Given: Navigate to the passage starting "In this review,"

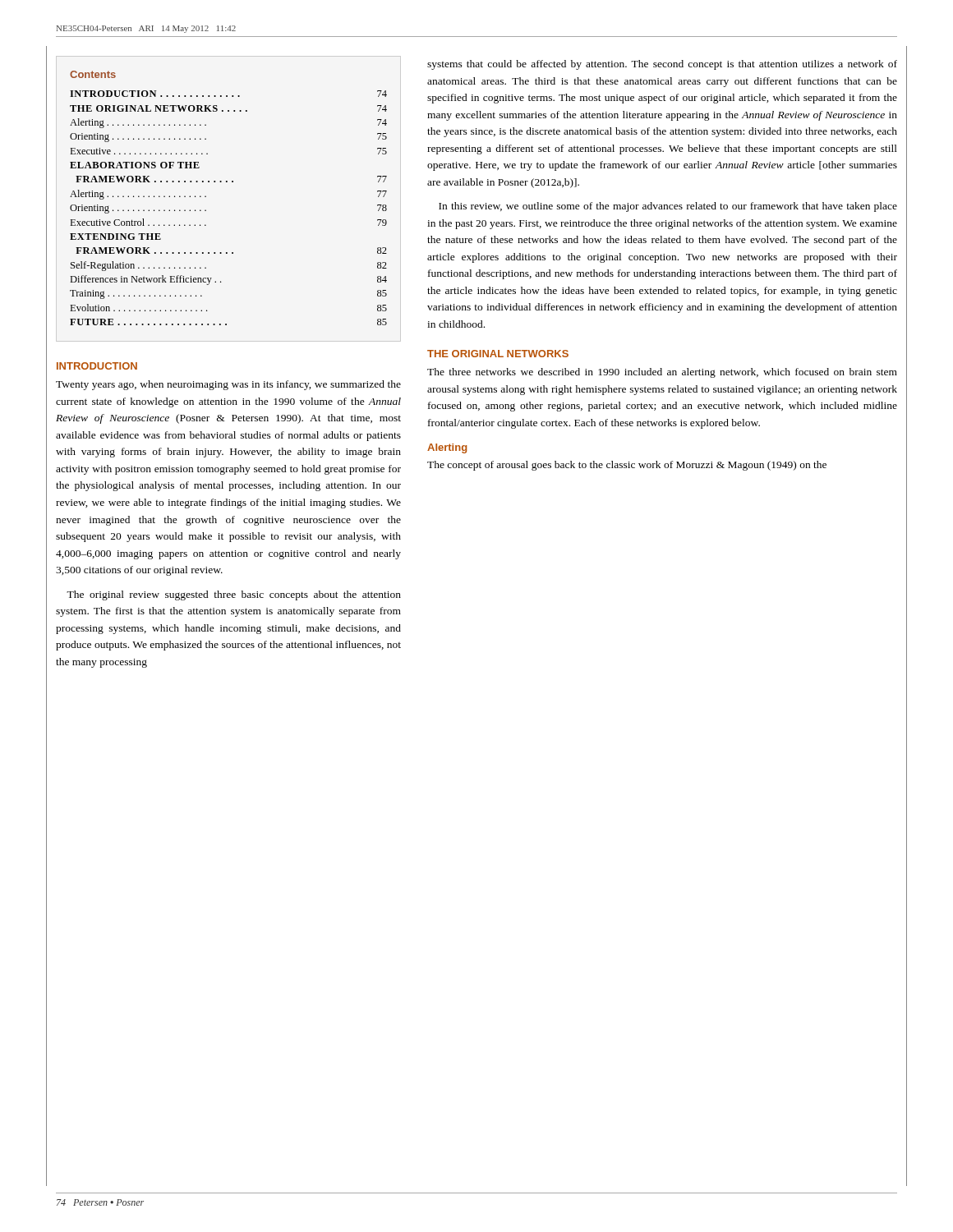Looking at the screenshot, I should pyautogui.click(x=662, y=265).
